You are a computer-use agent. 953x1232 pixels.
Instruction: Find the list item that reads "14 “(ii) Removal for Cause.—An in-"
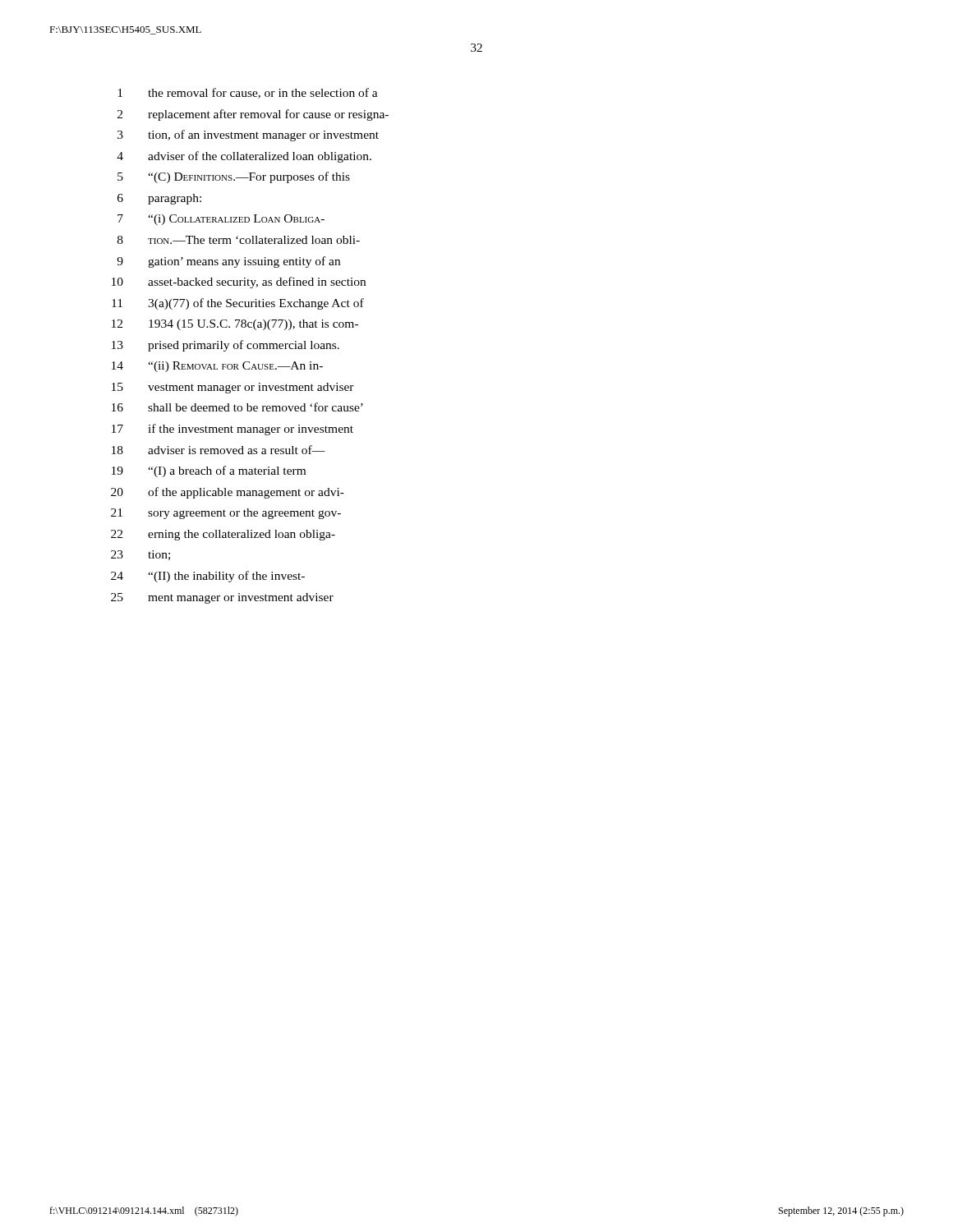[x=217, y=367]
